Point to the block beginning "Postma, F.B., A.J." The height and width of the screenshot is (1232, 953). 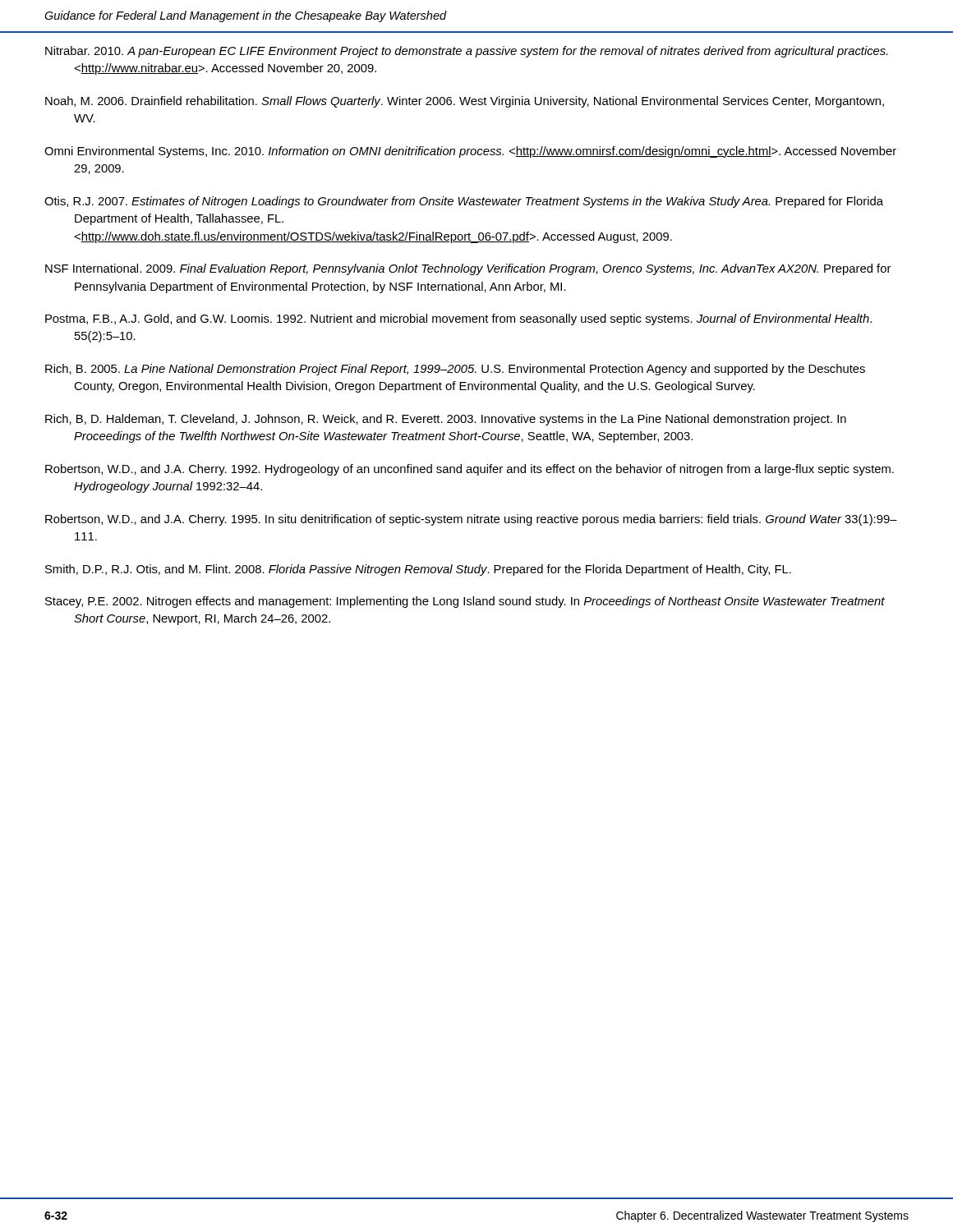coord(459,327)
